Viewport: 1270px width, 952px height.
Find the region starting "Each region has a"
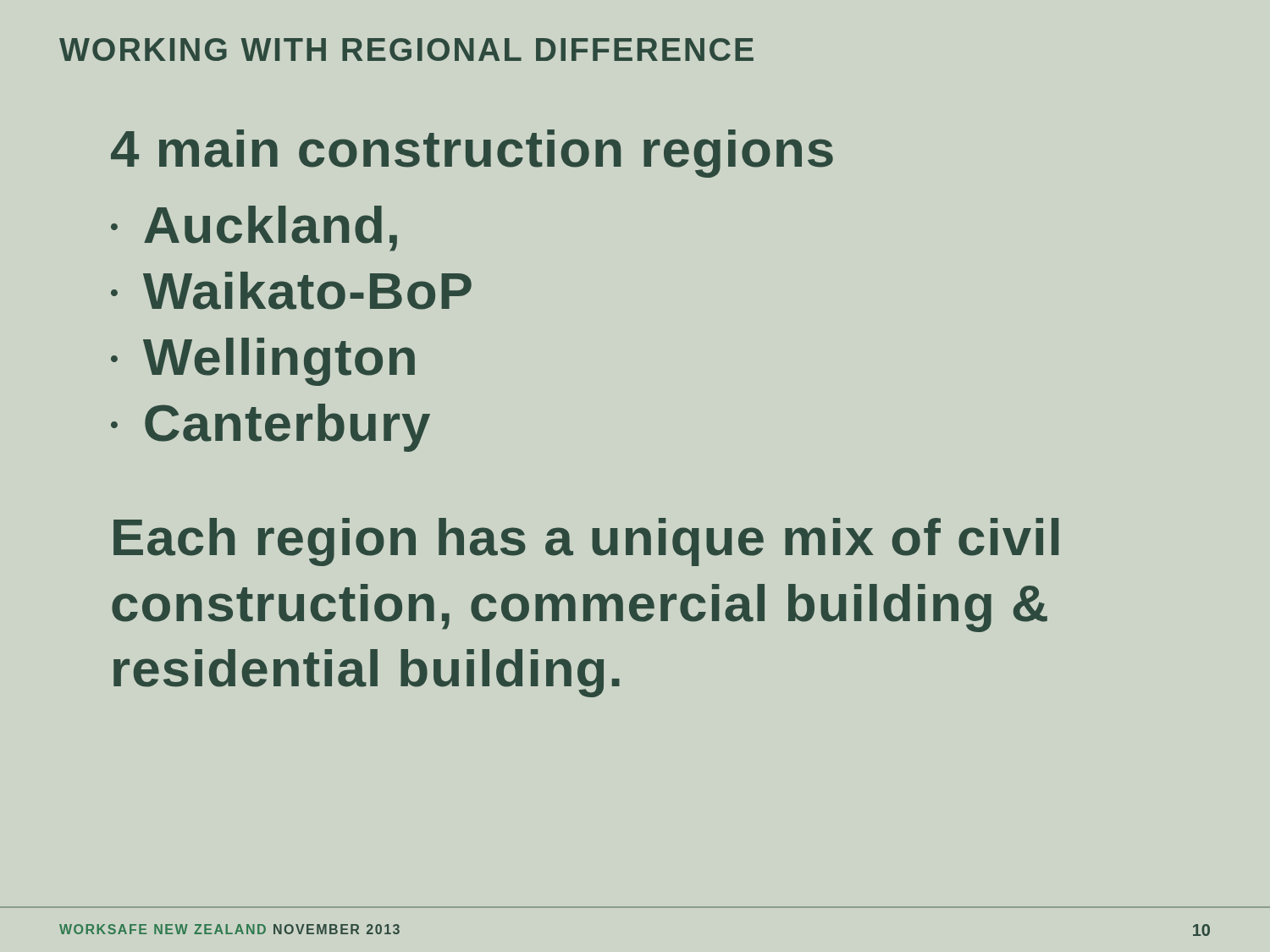pyautogui.click(x=587, y=602)
